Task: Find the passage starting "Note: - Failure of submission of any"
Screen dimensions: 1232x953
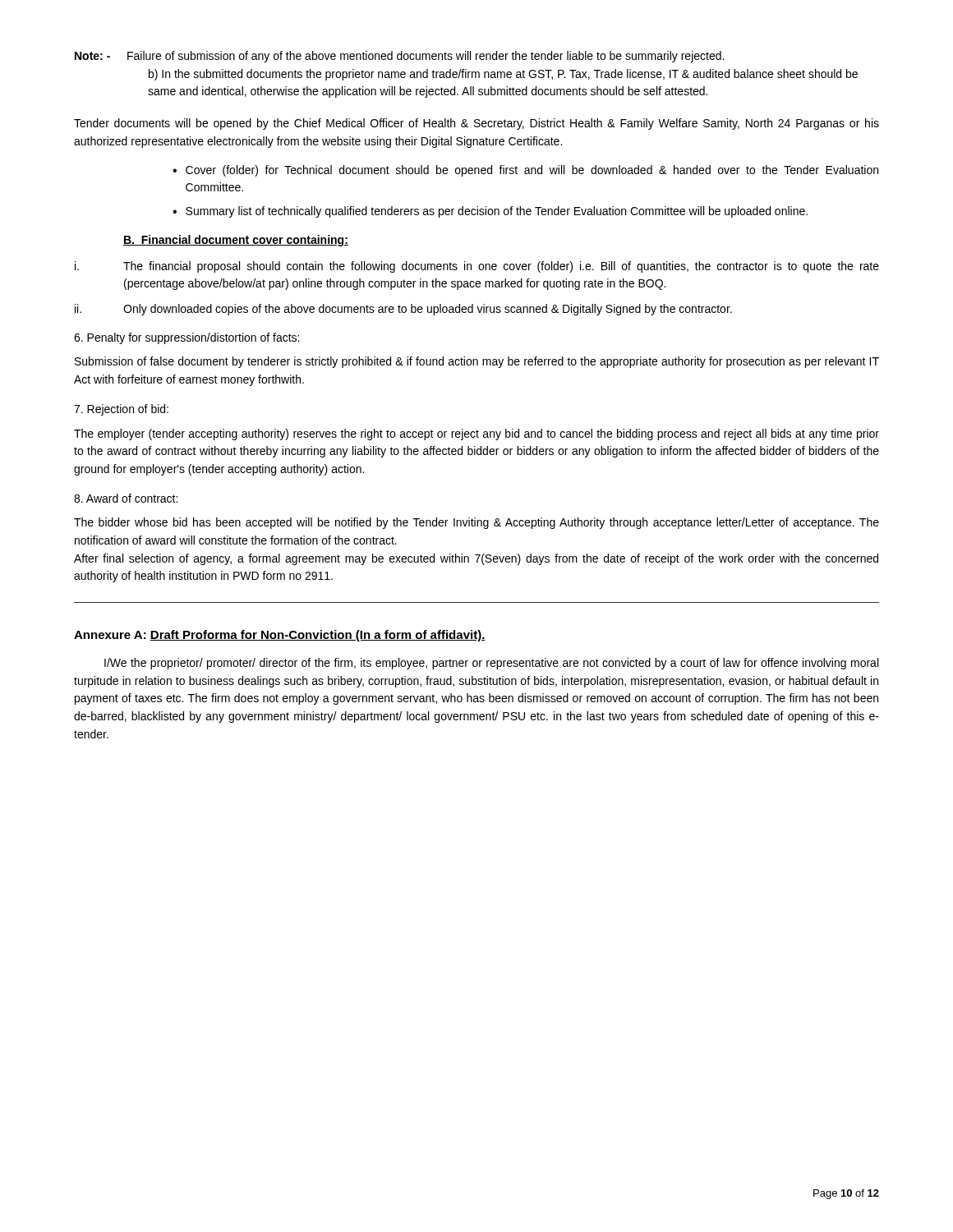Action: pyautogui.click(x=476, y=75)
